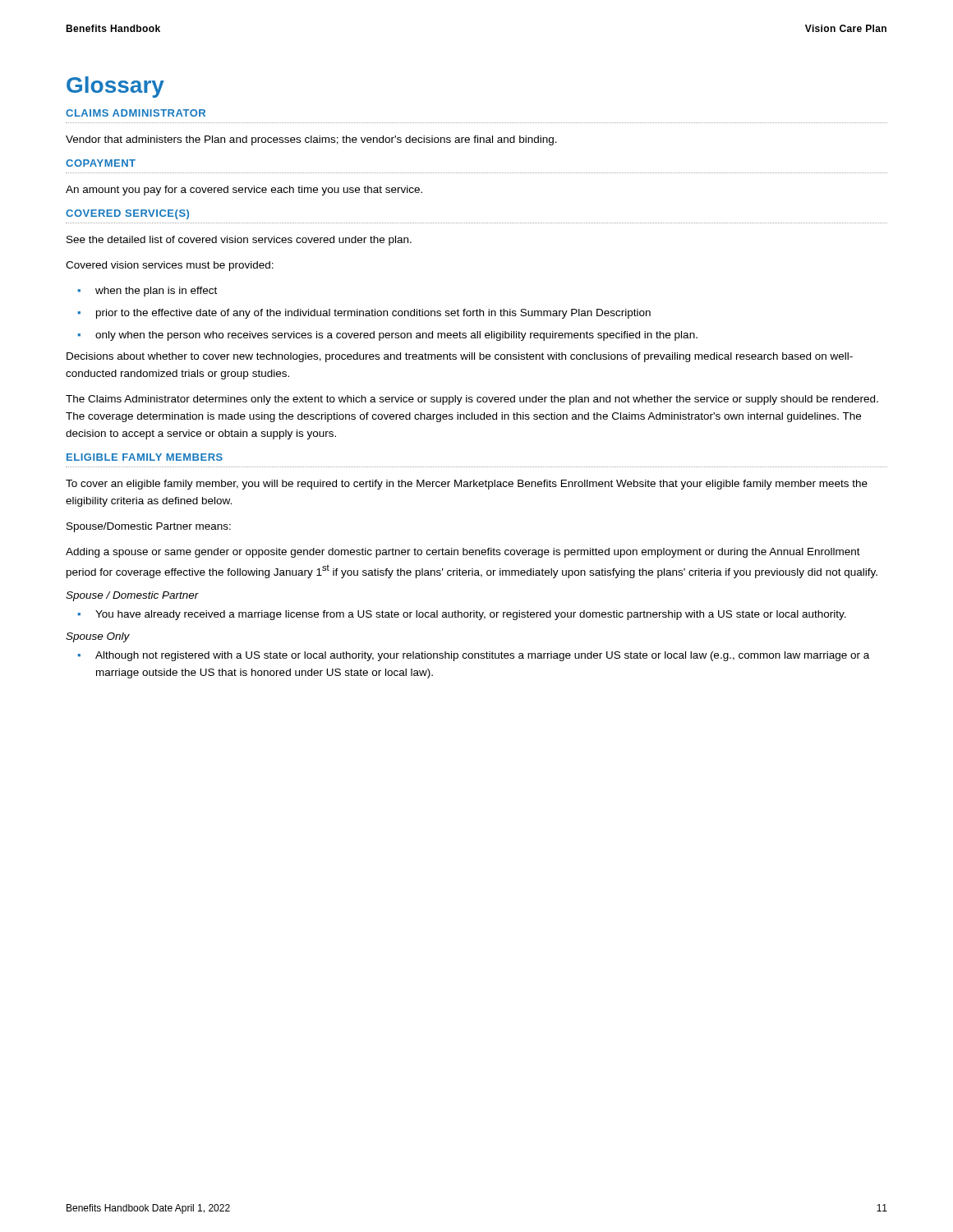Image resolution: width=953 pixels, height=1232 pixels.
Task: Click the title
Action: tap(115, 85)
